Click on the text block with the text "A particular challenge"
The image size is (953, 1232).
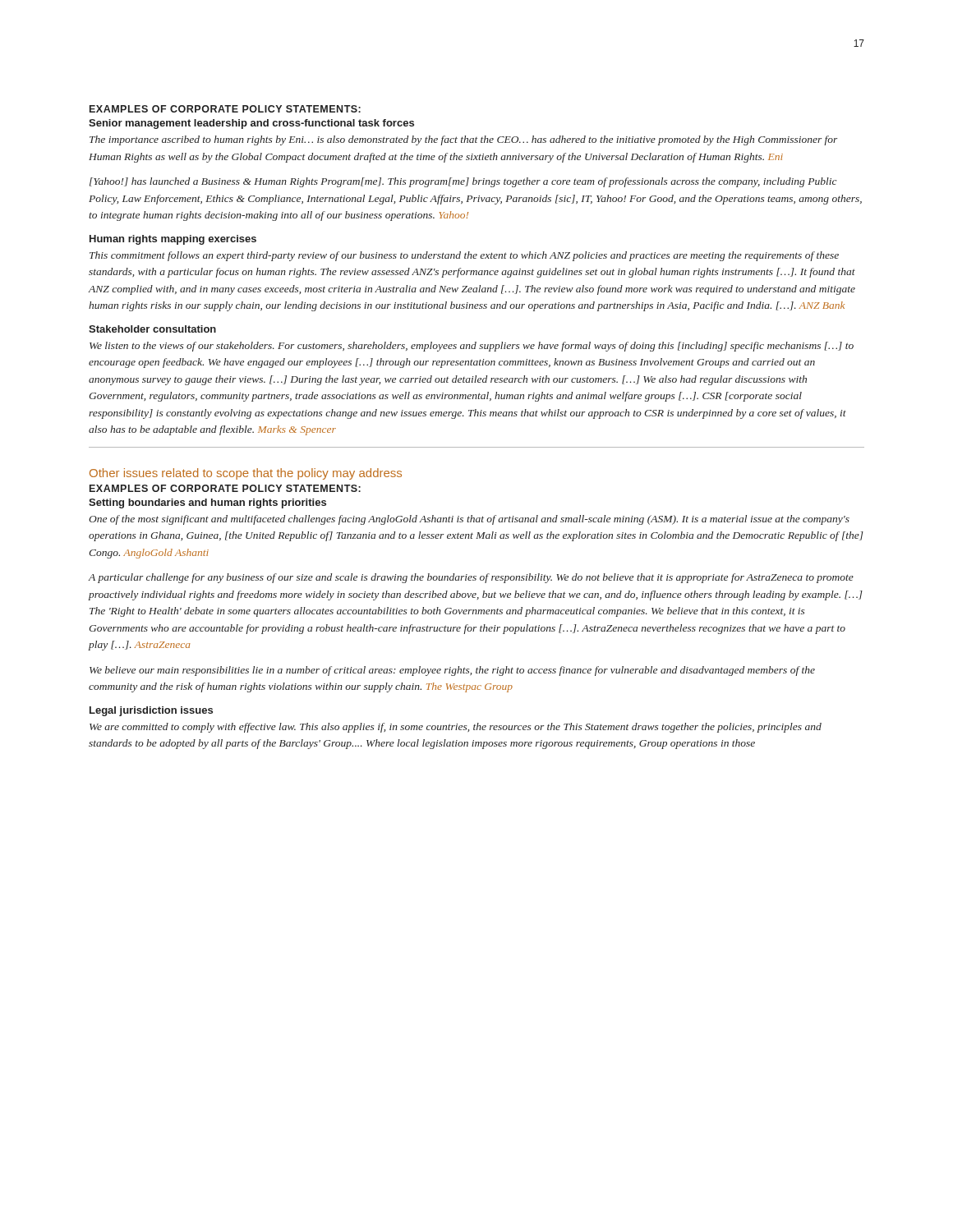[x=476, y=611]
